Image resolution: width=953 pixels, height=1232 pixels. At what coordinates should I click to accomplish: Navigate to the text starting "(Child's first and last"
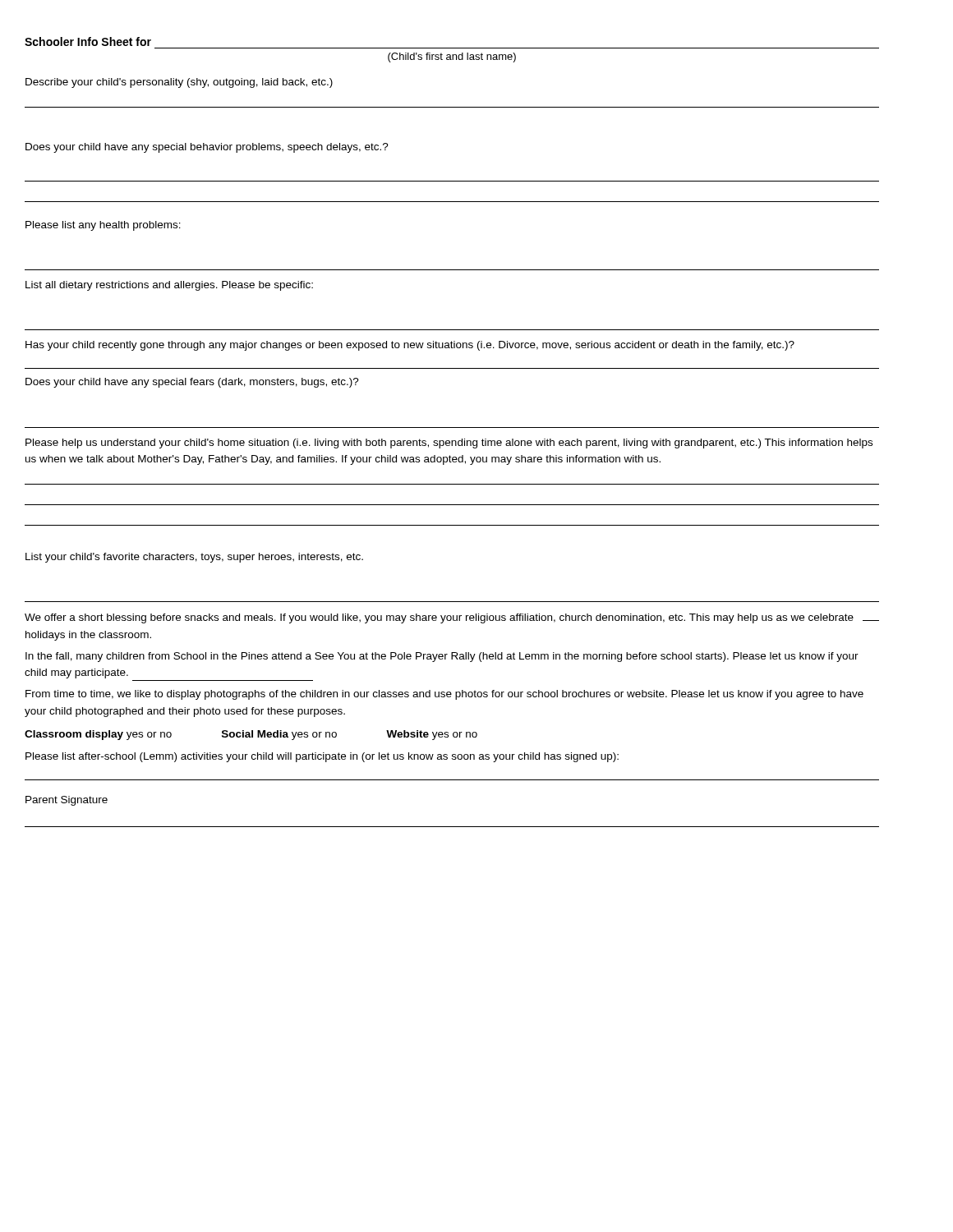pyautogui.click(x=452, y=56)
